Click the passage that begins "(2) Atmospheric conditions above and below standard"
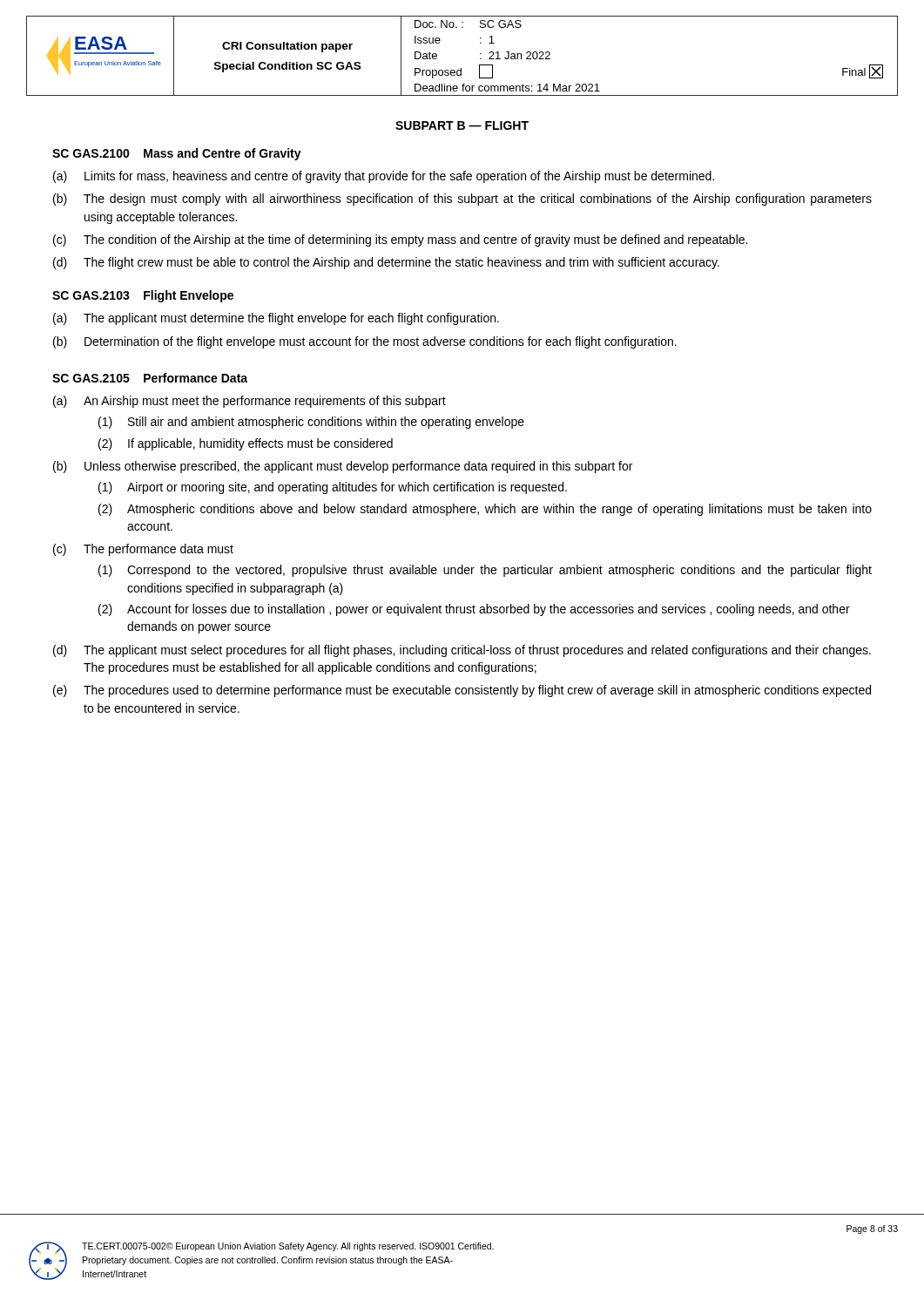 click(x=485, y=517)
